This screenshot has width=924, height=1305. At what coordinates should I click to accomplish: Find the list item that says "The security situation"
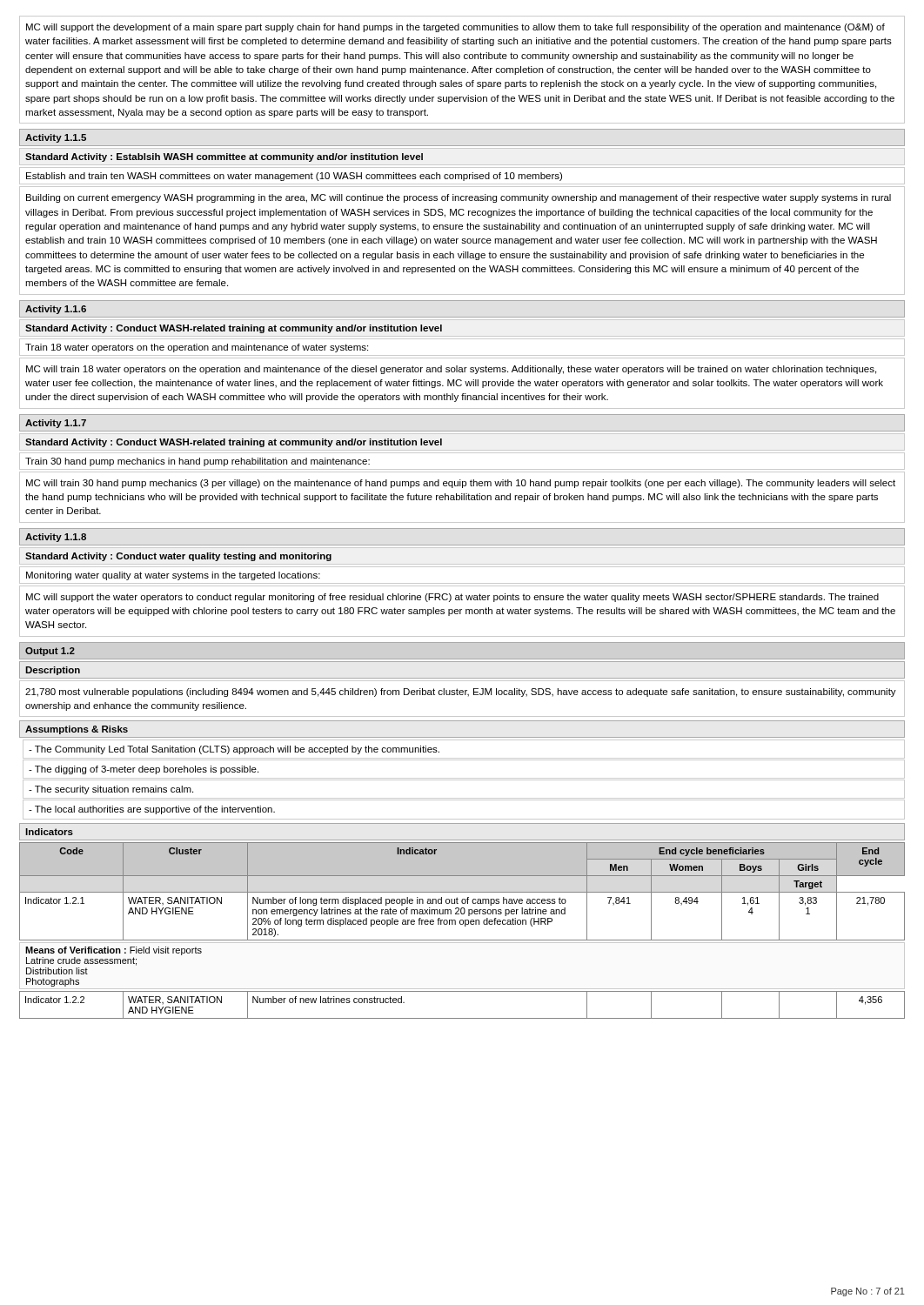click(x=111, y=789)
